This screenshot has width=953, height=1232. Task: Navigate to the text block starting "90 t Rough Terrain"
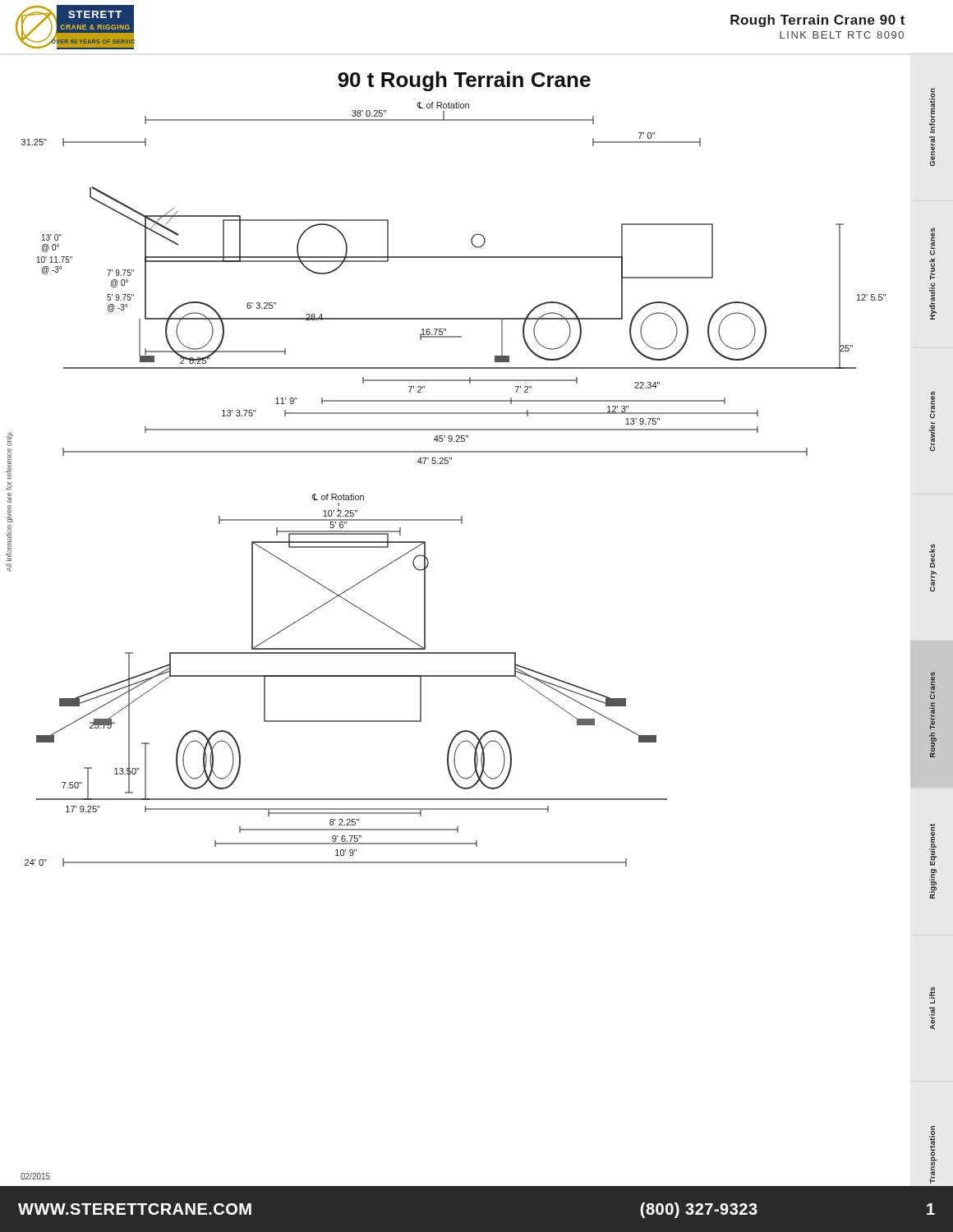click(464, 80)
